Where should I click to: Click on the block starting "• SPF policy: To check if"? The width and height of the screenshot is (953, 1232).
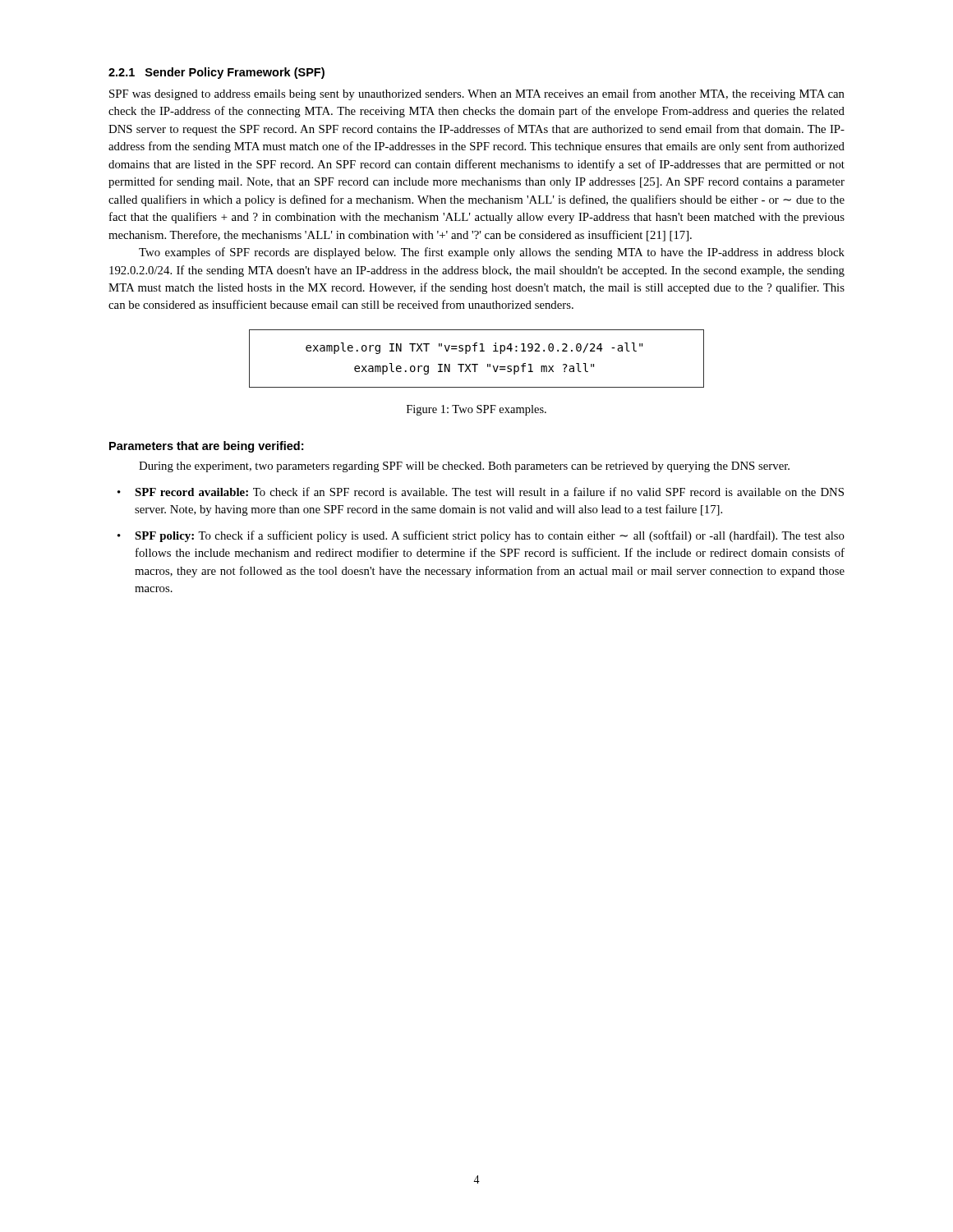tap(481, 562)
